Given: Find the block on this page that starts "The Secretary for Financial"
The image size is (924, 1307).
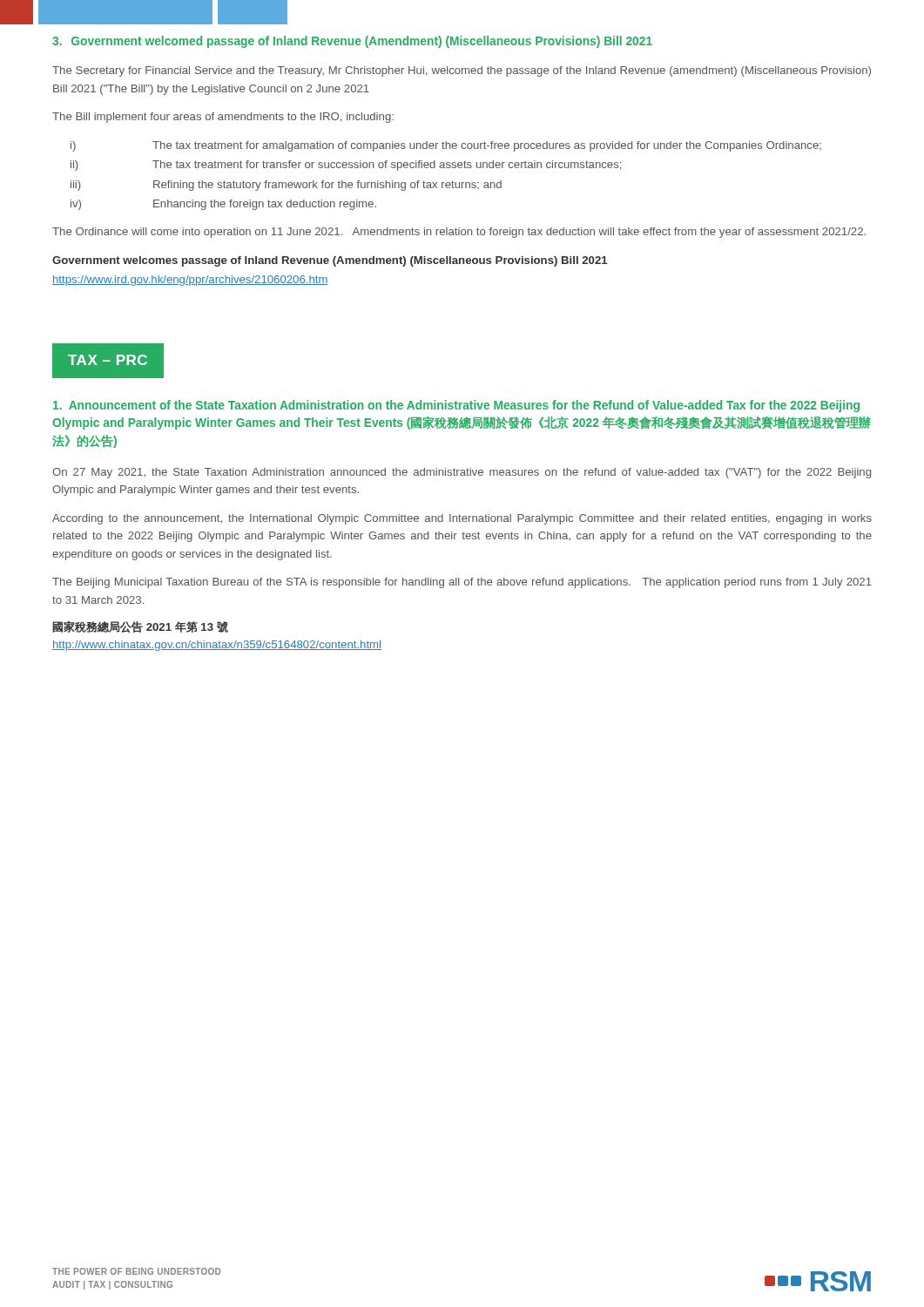Looking at the screenshot, I should [462, 79].
